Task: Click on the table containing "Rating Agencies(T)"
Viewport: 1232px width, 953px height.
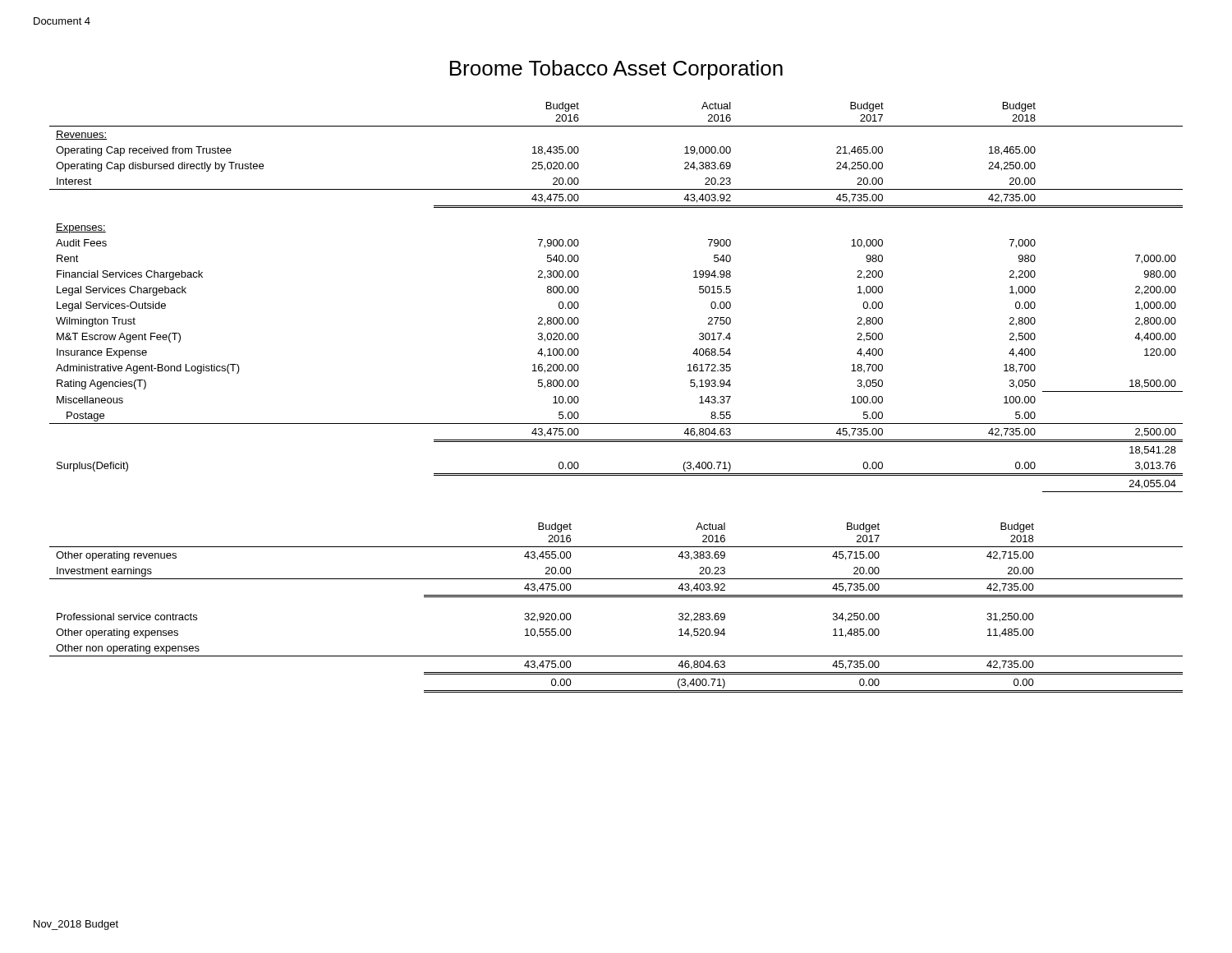Action: click(x=616, y=295)
